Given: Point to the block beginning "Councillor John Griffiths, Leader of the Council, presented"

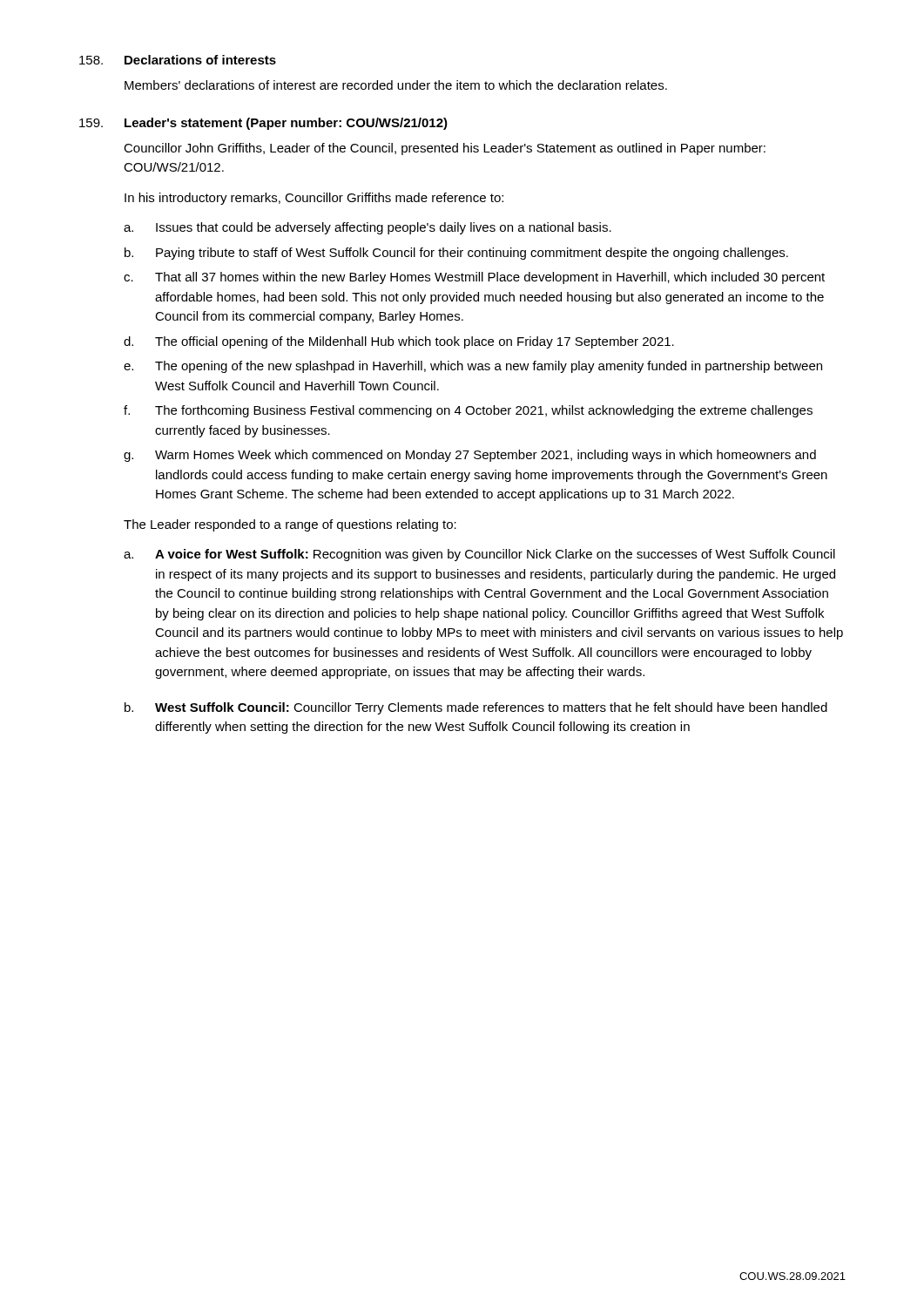Looking at the screenshot, I should coord(445,157).
